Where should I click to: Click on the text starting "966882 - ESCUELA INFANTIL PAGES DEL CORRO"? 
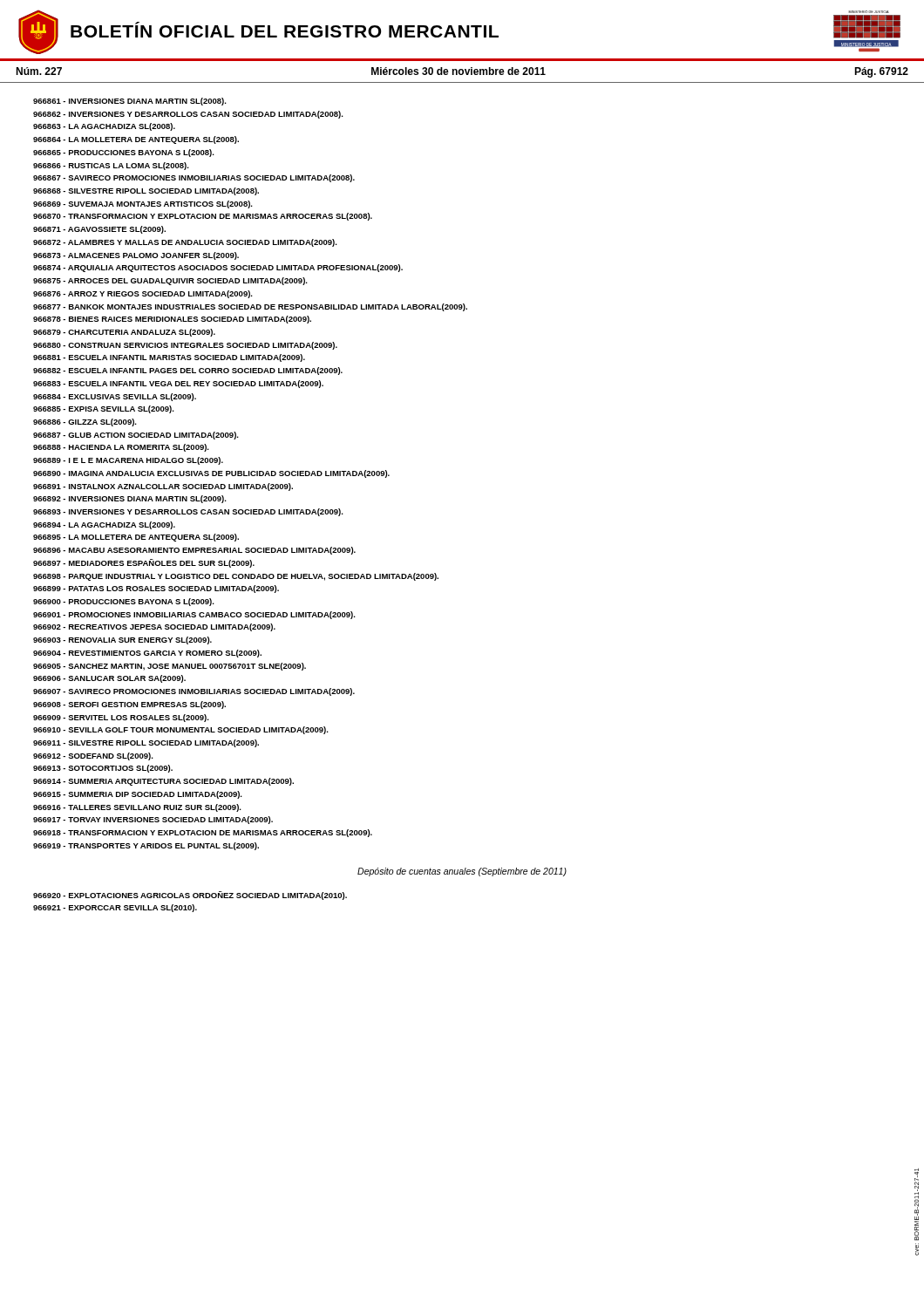coord(188,370)
